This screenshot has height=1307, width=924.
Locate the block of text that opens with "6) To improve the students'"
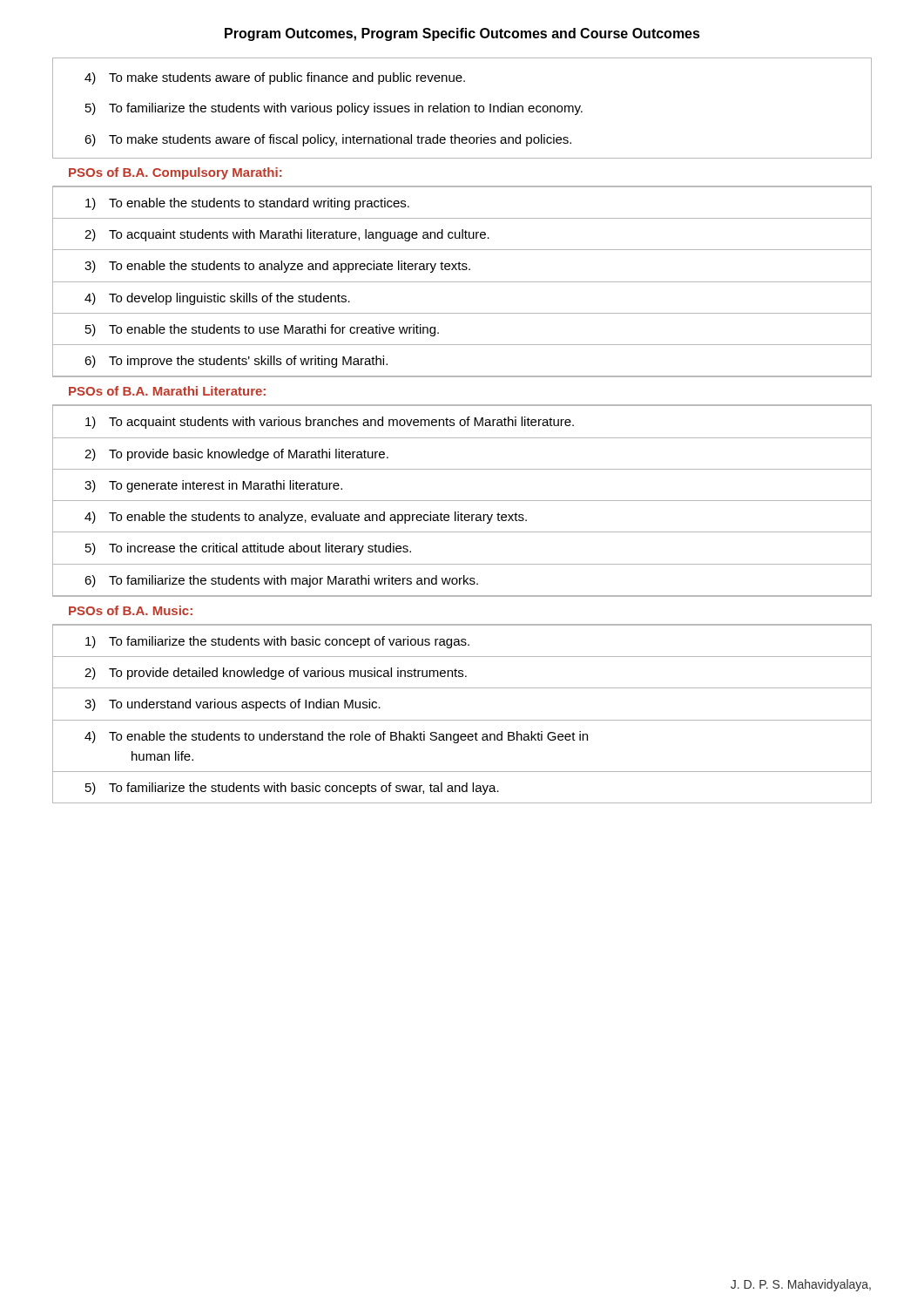(x=236, y=362)
